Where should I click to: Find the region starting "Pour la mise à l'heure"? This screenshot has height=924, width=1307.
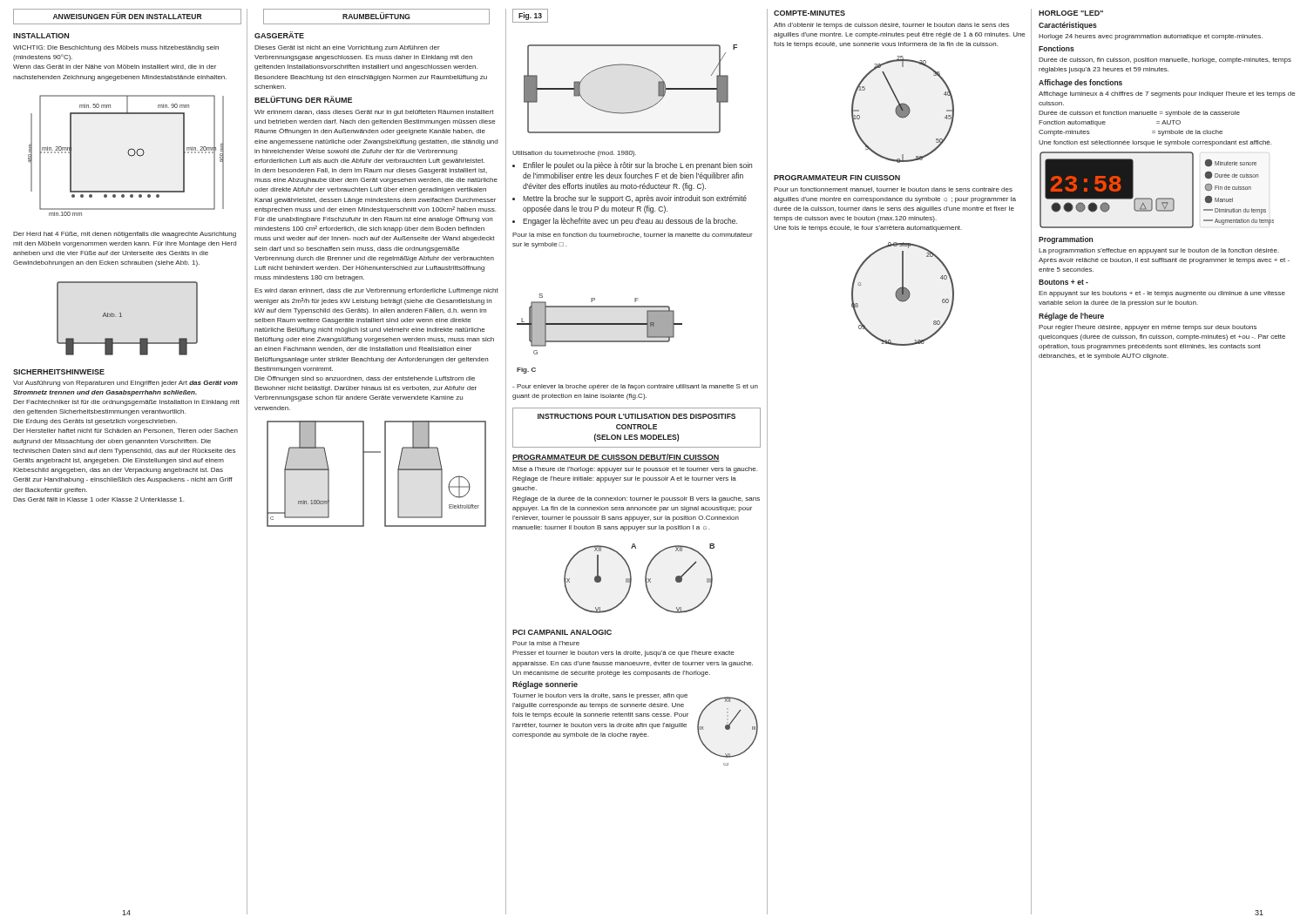pos(633,658)
